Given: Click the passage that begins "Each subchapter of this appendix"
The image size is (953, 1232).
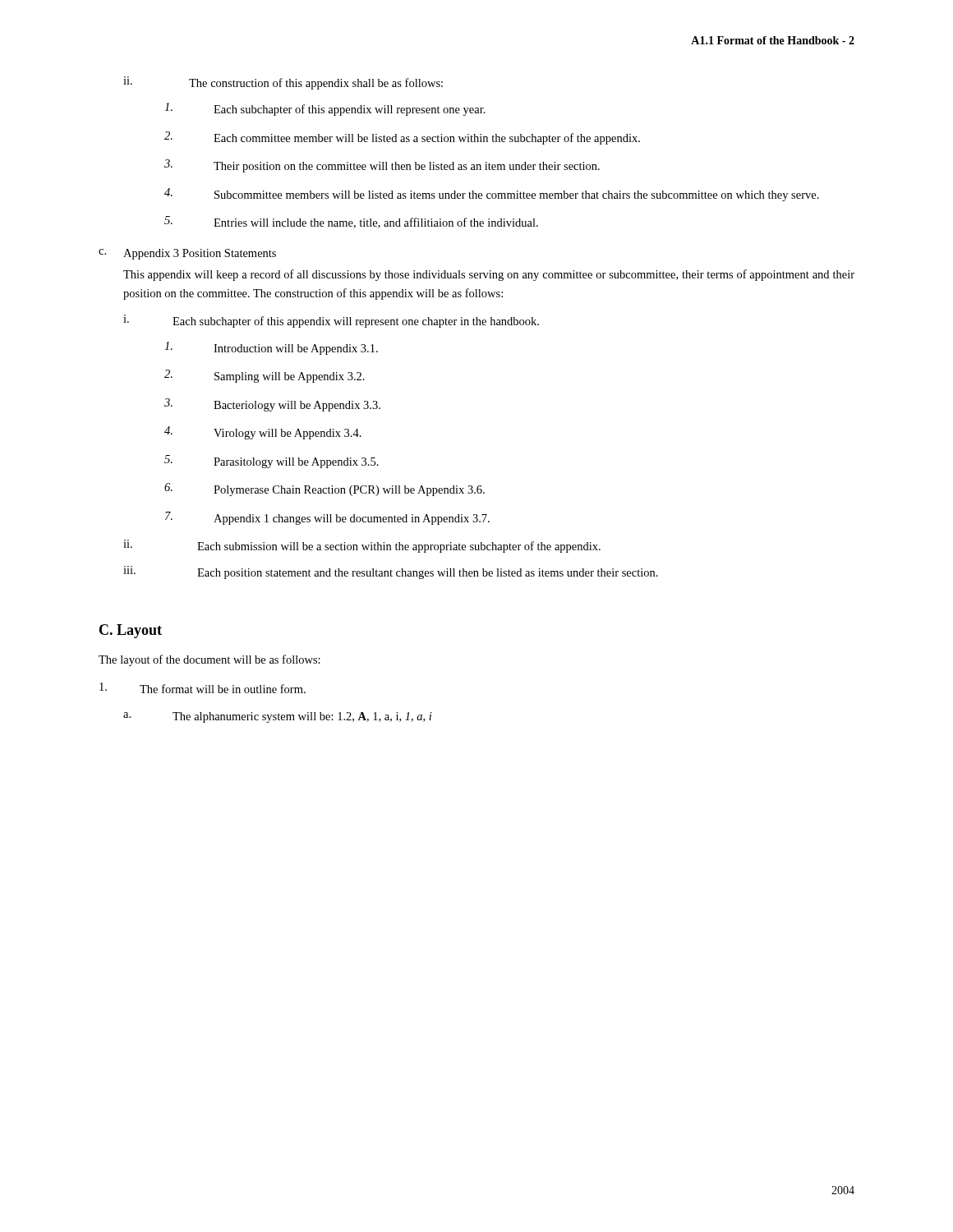Looking at the screenshot, I should (x=476, y=110).
